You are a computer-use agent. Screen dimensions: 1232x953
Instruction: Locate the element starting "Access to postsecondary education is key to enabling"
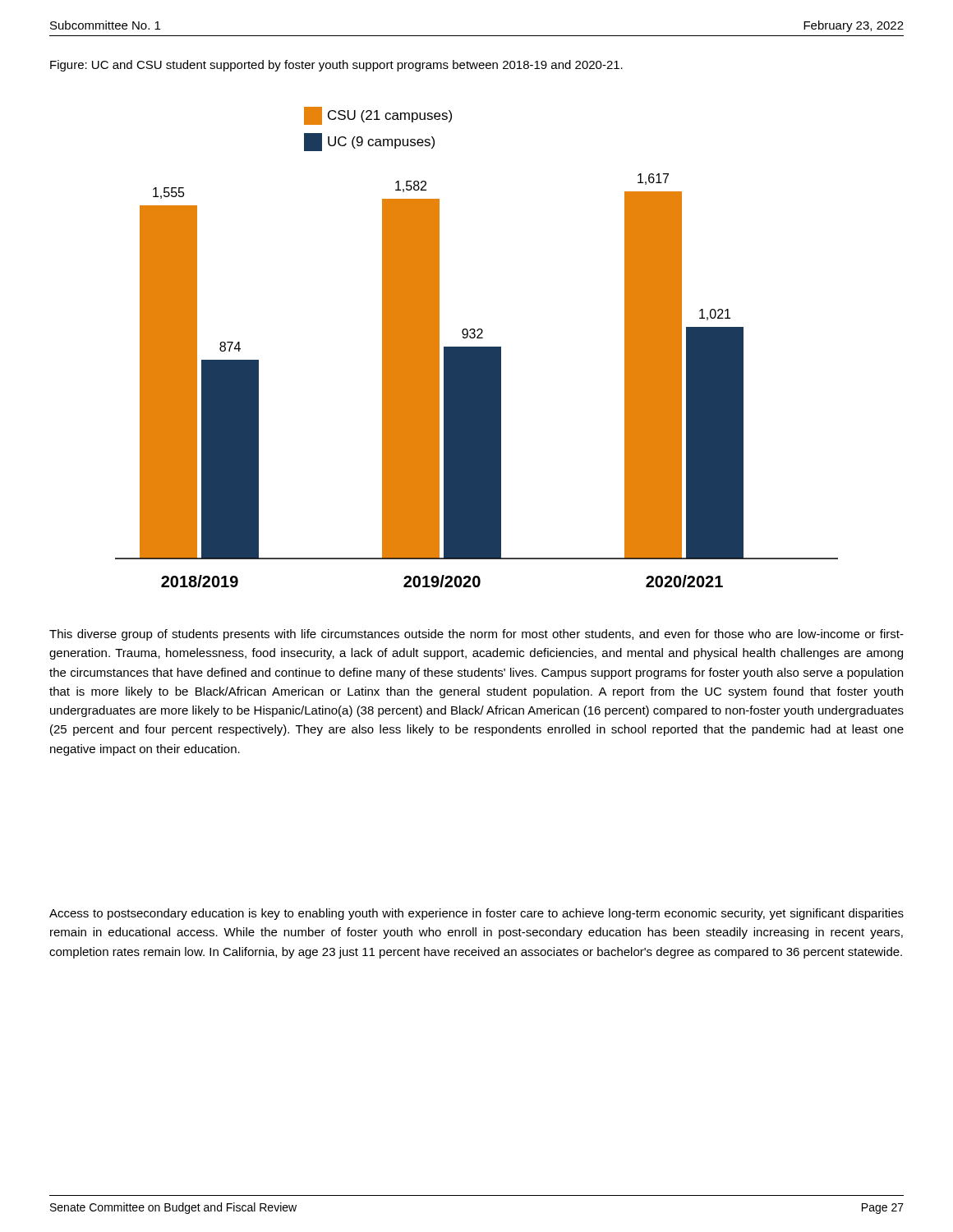(x=476, y=932)
